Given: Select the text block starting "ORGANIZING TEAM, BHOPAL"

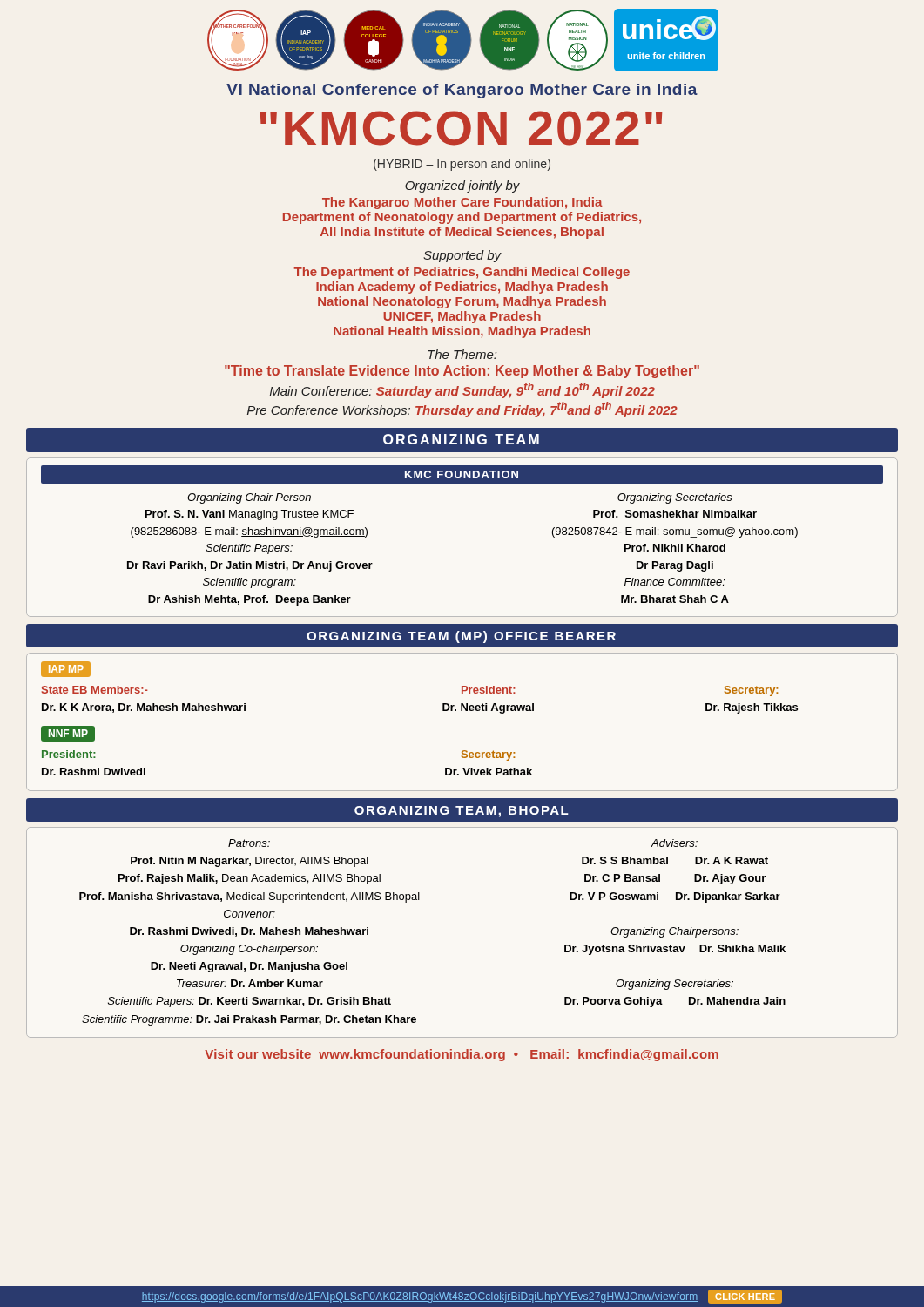Looking at the screenshot, I should coord(462,810).
